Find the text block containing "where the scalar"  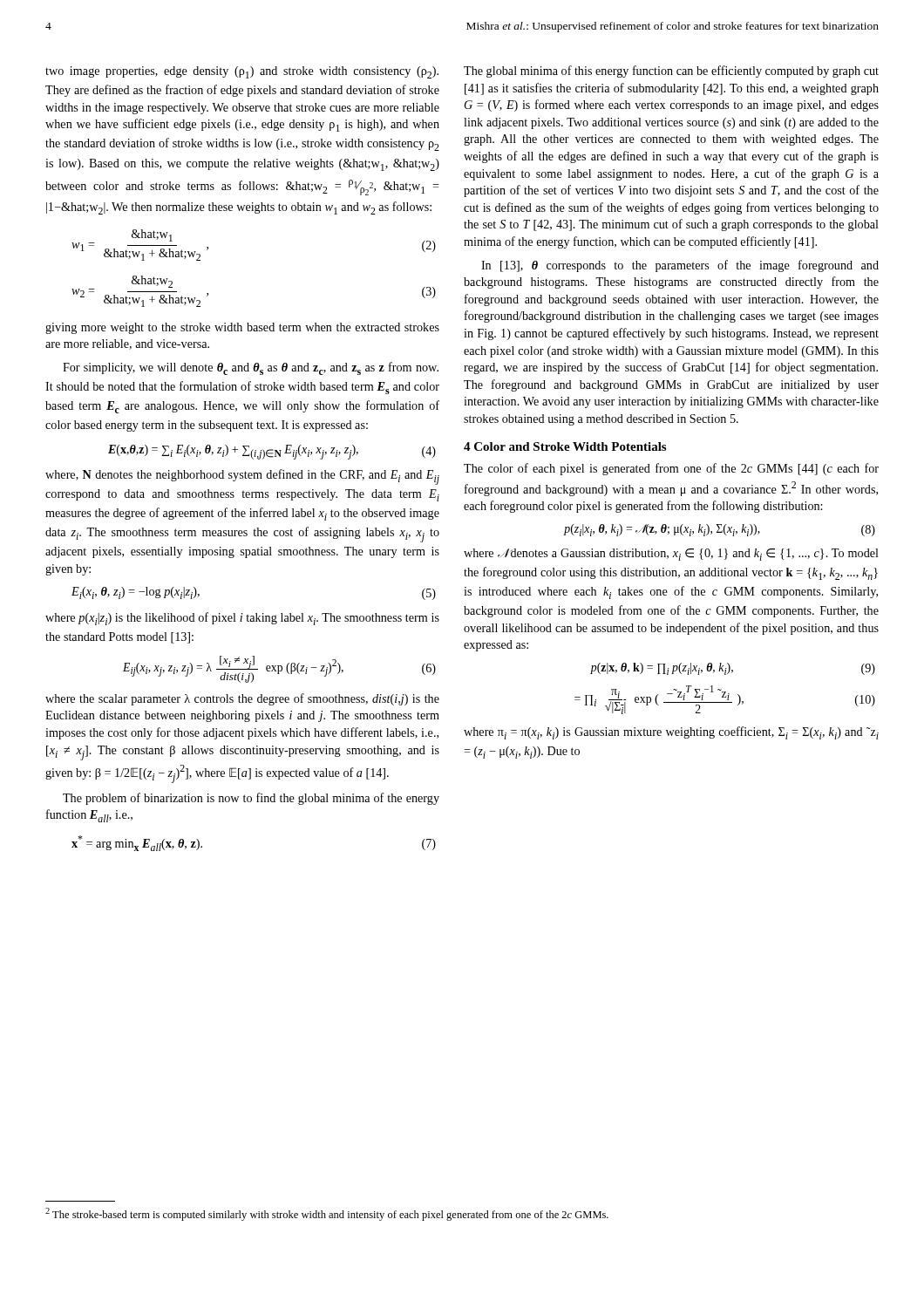pos(242,758)
